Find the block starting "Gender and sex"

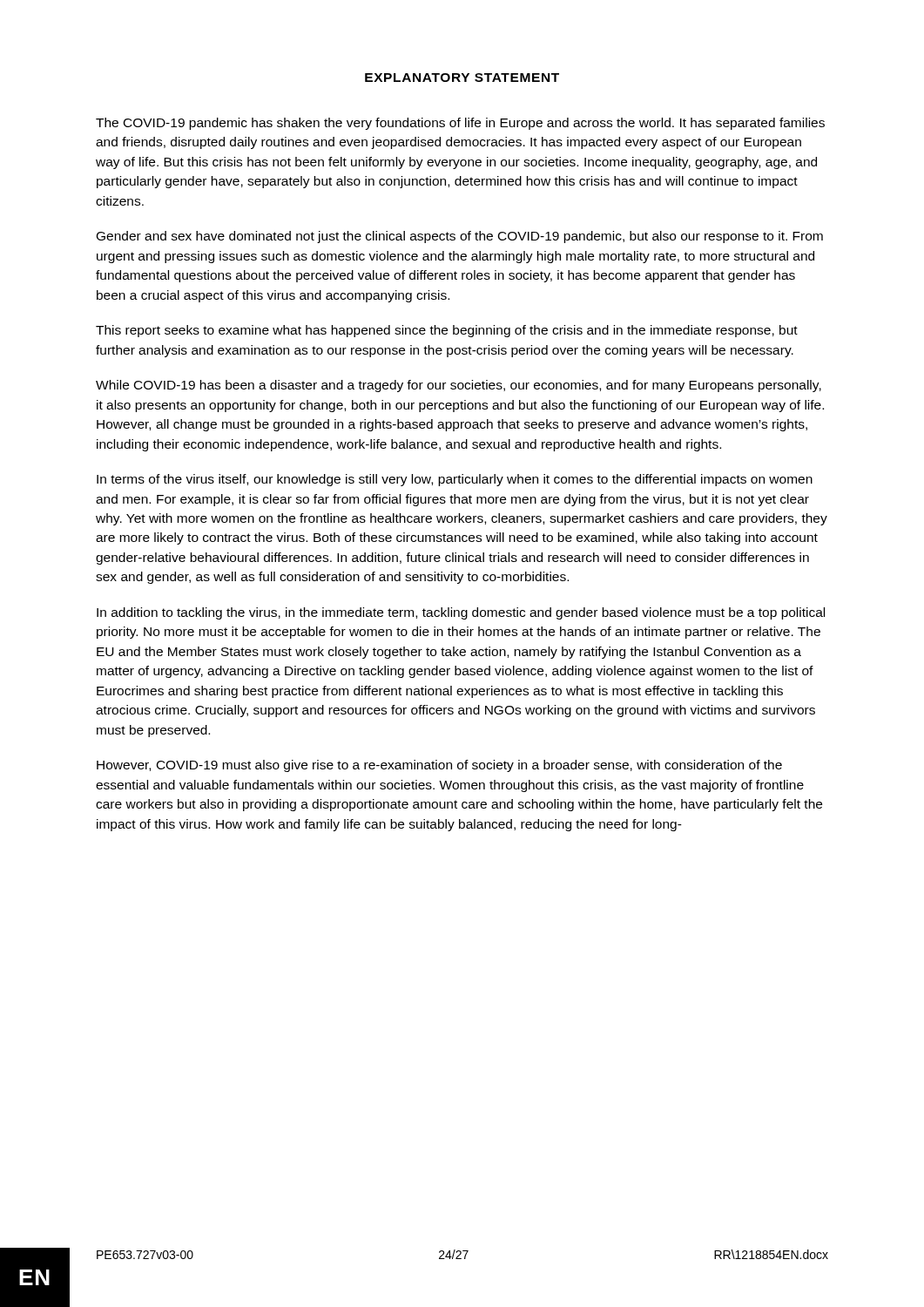pyautogui.click(x=460, y=265)
